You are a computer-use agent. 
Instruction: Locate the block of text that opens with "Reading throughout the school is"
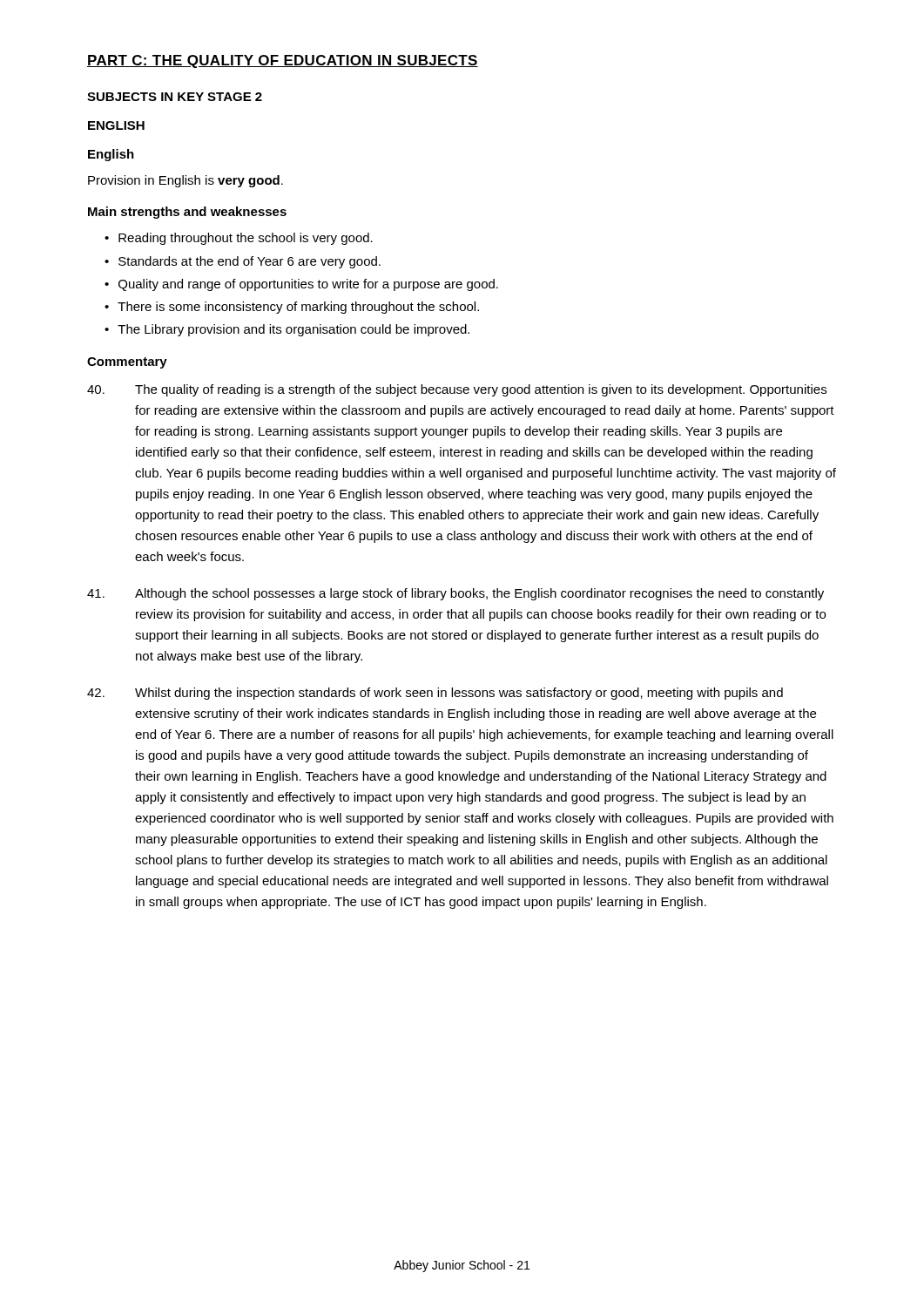[x=246, y=238]
